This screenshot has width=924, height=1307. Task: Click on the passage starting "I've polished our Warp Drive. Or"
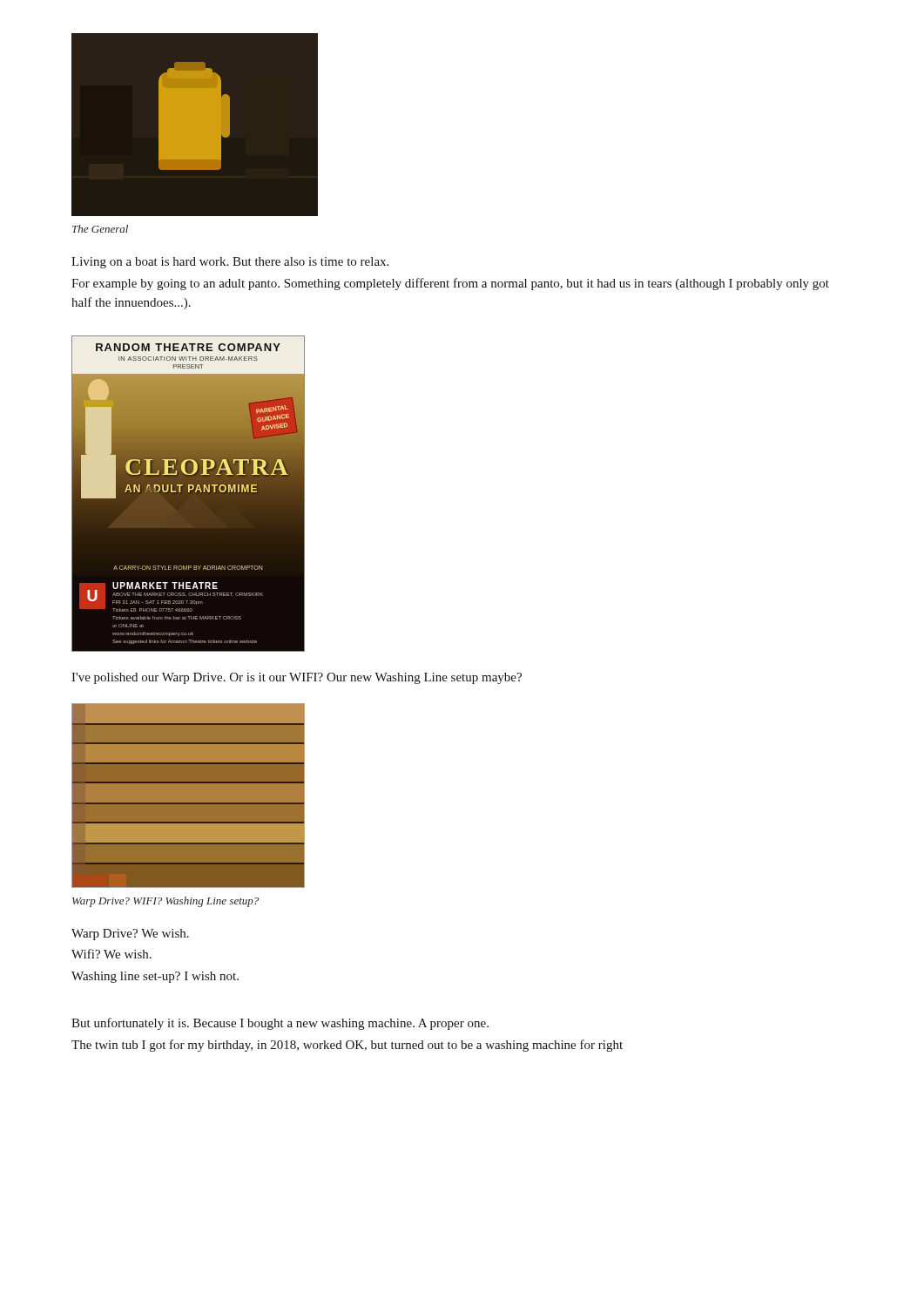tap(450, 678)
